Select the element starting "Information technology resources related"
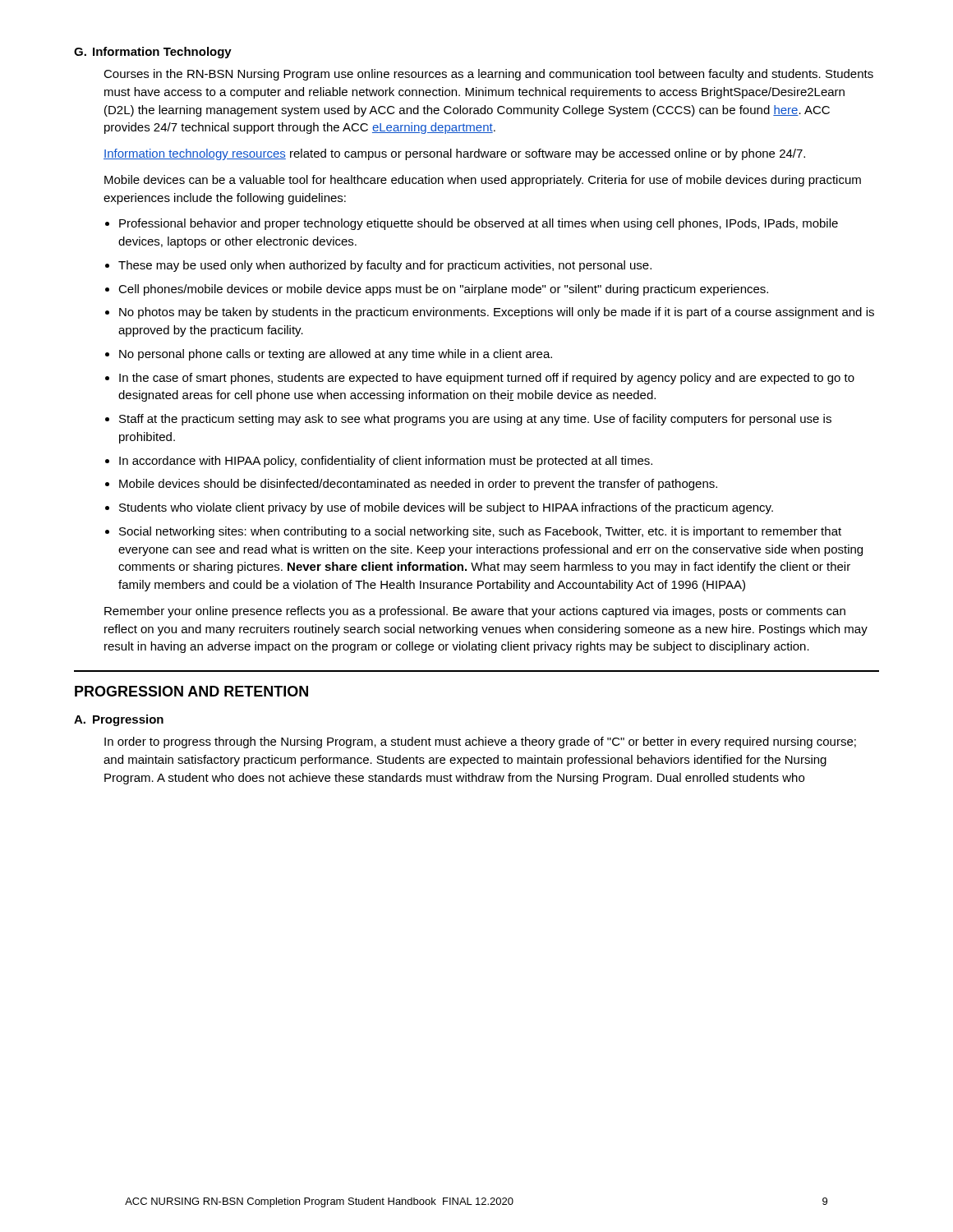This screenshot has height=1232, width=953. point(455,153)
